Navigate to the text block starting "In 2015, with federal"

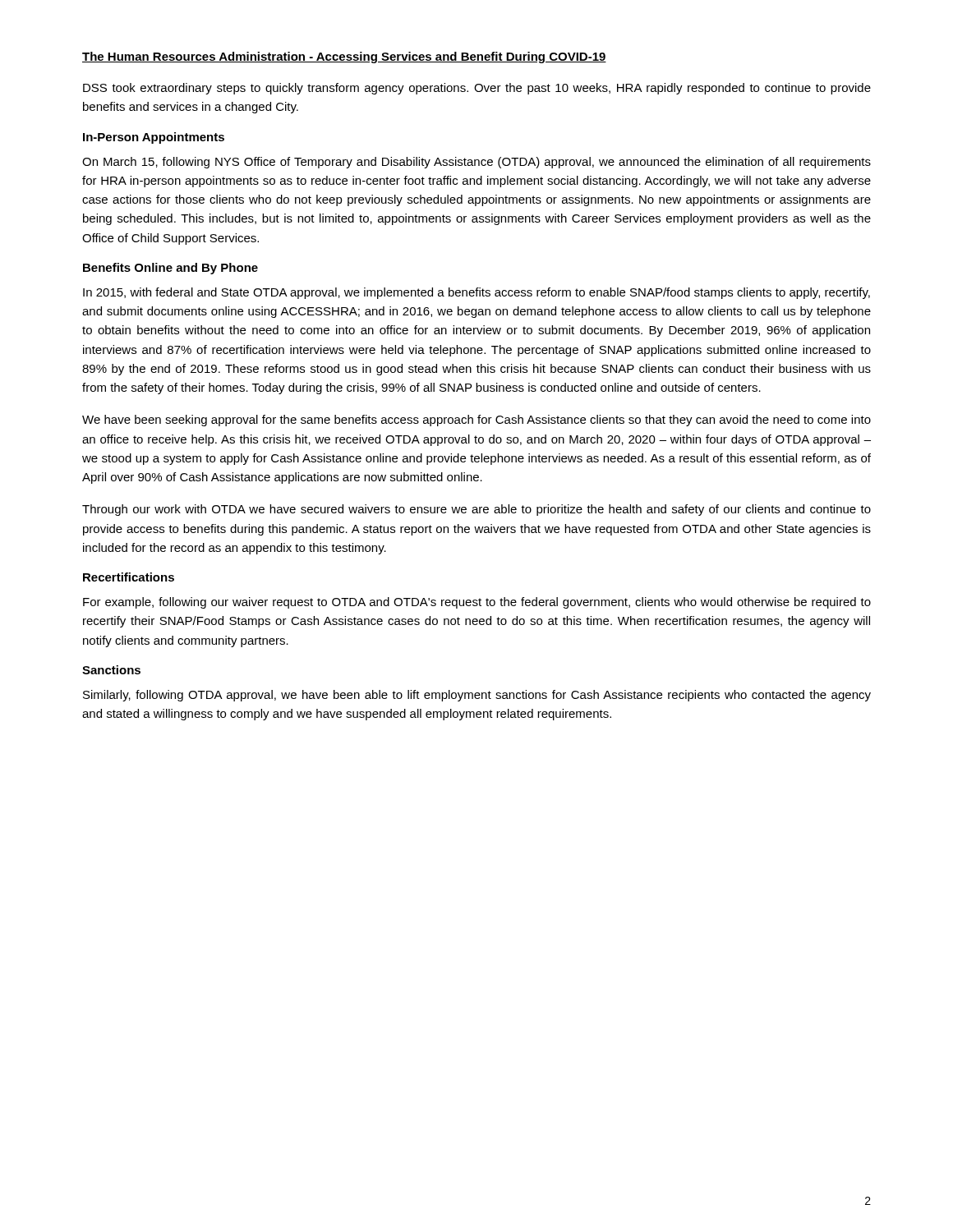point(476,340)
